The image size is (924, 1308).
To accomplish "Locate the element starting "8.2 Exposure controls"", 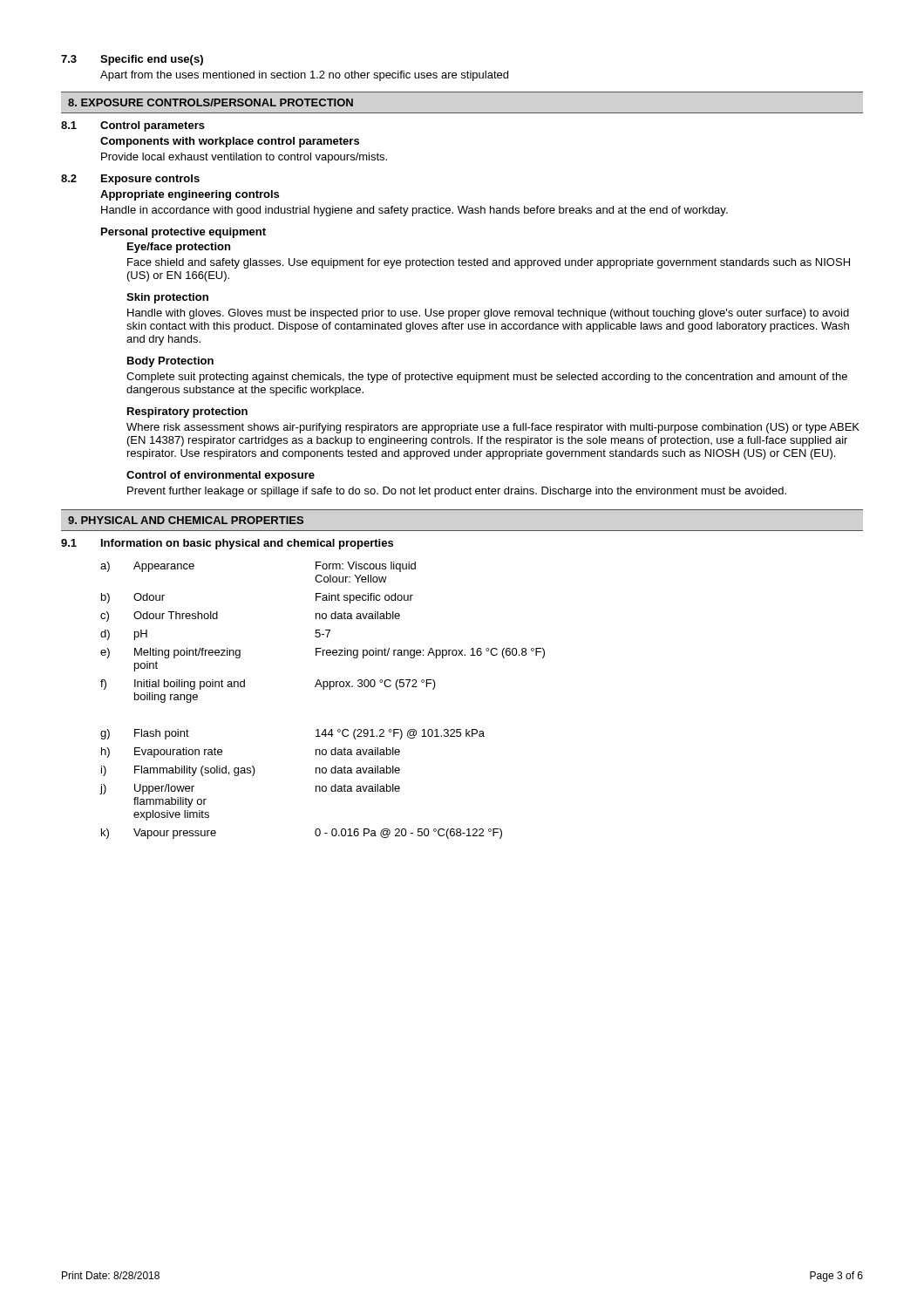I will pyautogui.click(x=130, y=180).
